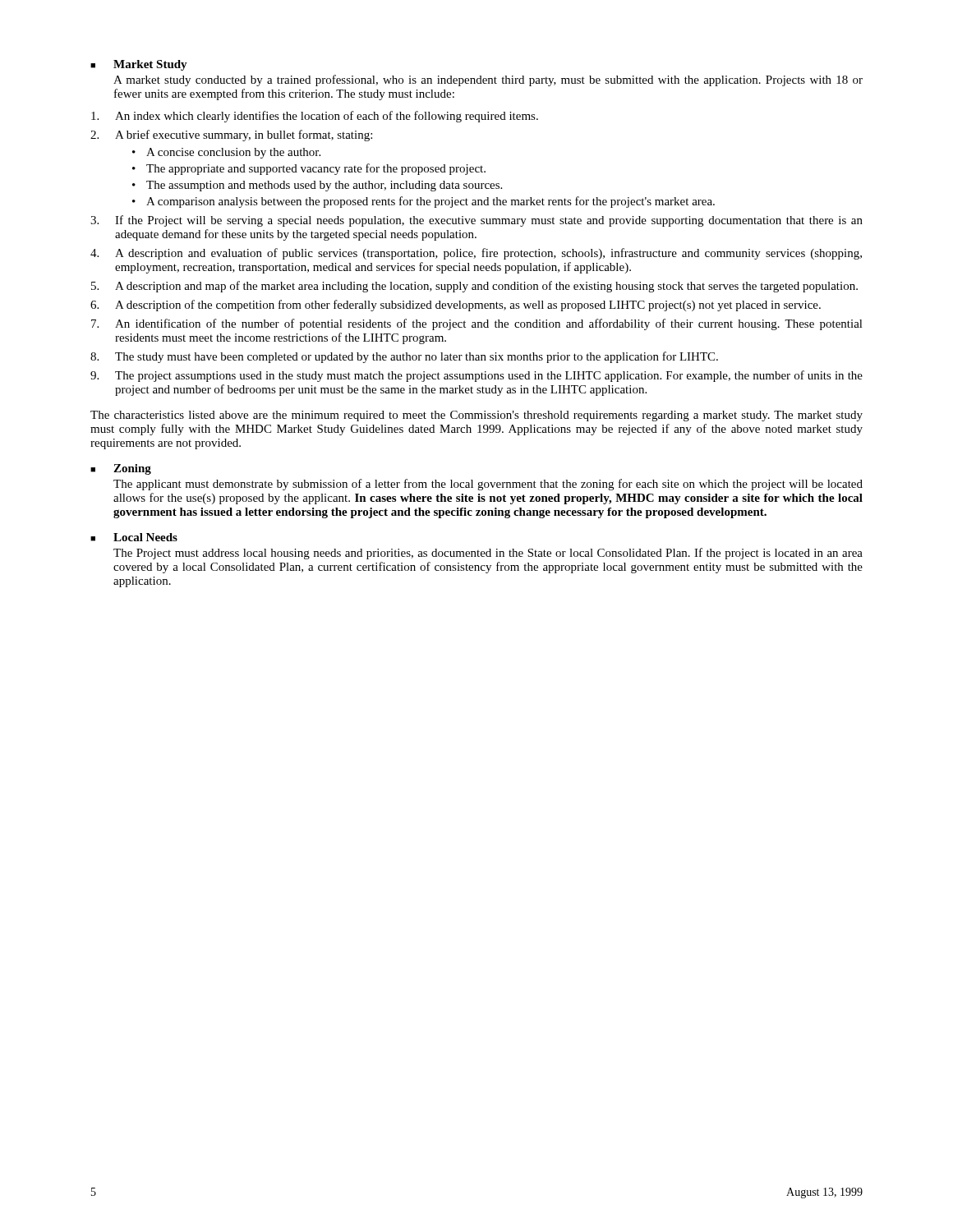
Task: Find the block on this page that starts "• The appropriate and supported vacancy rate for"
Action: coord(309,169)
